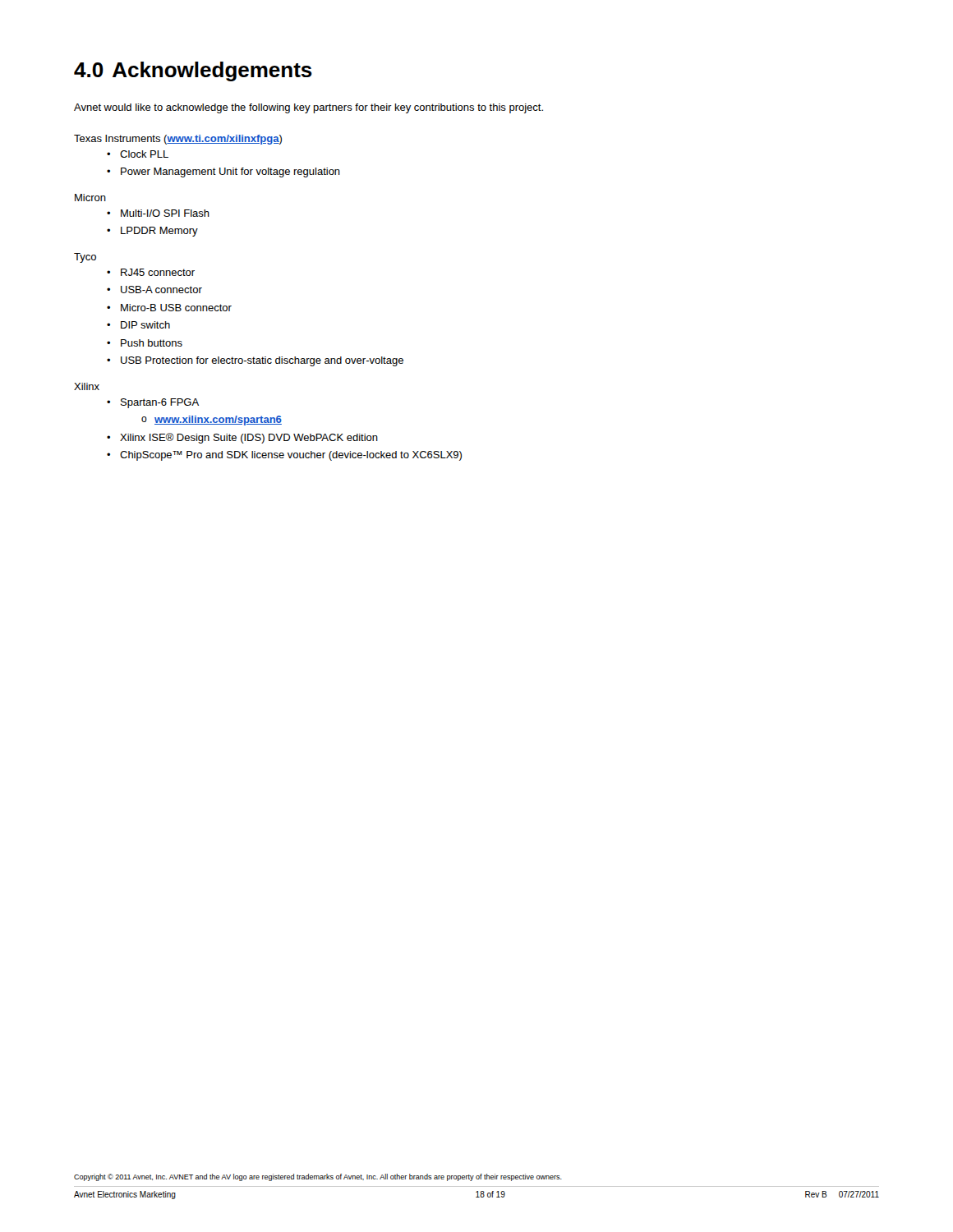Find "Spartan-6 FPGA www.xilinx.com/spartan6" on this page
This screenshot has width=953, height=1232.
click(x=160, y=403)
